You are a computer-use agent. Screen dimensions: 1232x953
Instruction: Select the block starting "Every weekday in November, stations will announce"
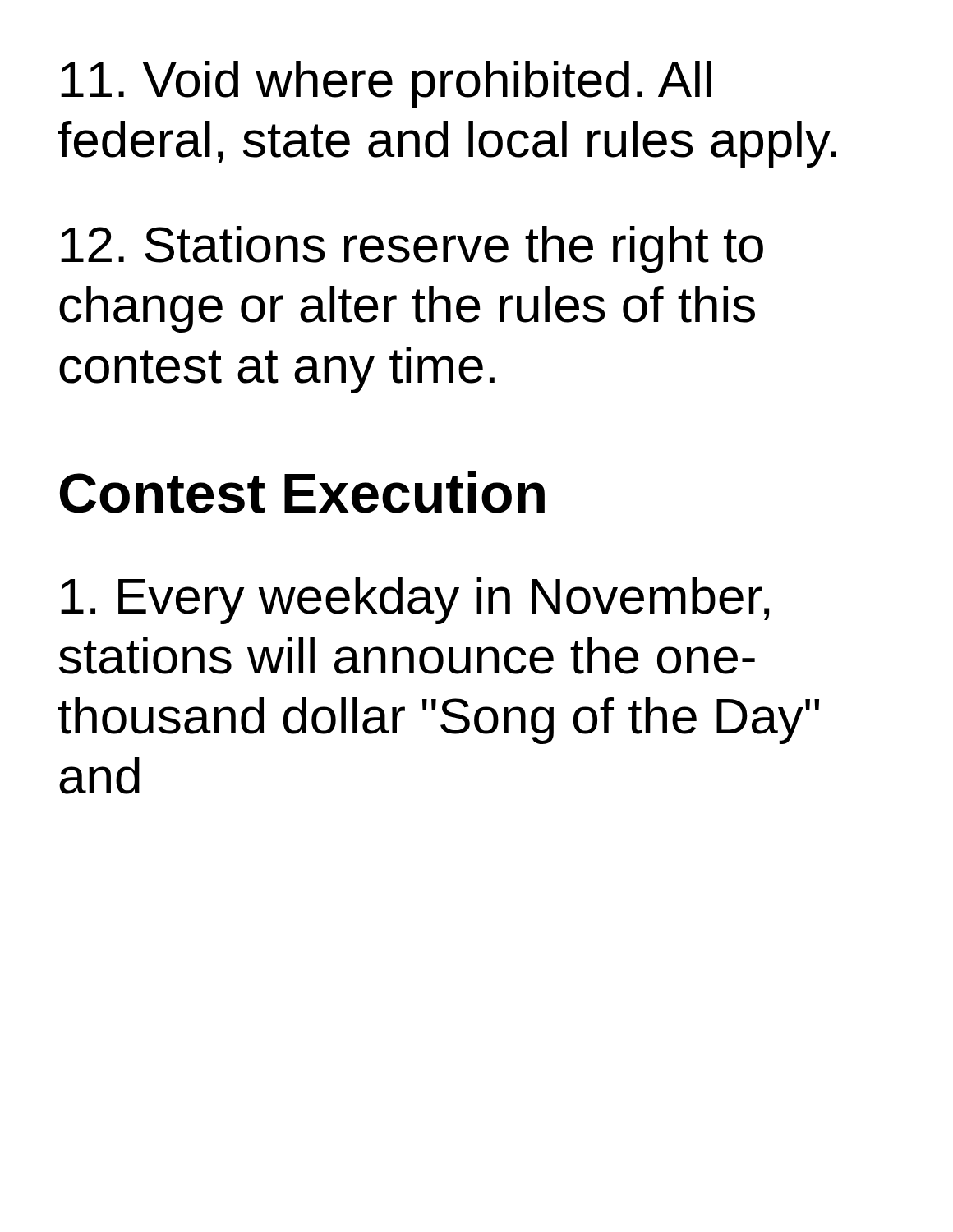[x=439, y=686]
